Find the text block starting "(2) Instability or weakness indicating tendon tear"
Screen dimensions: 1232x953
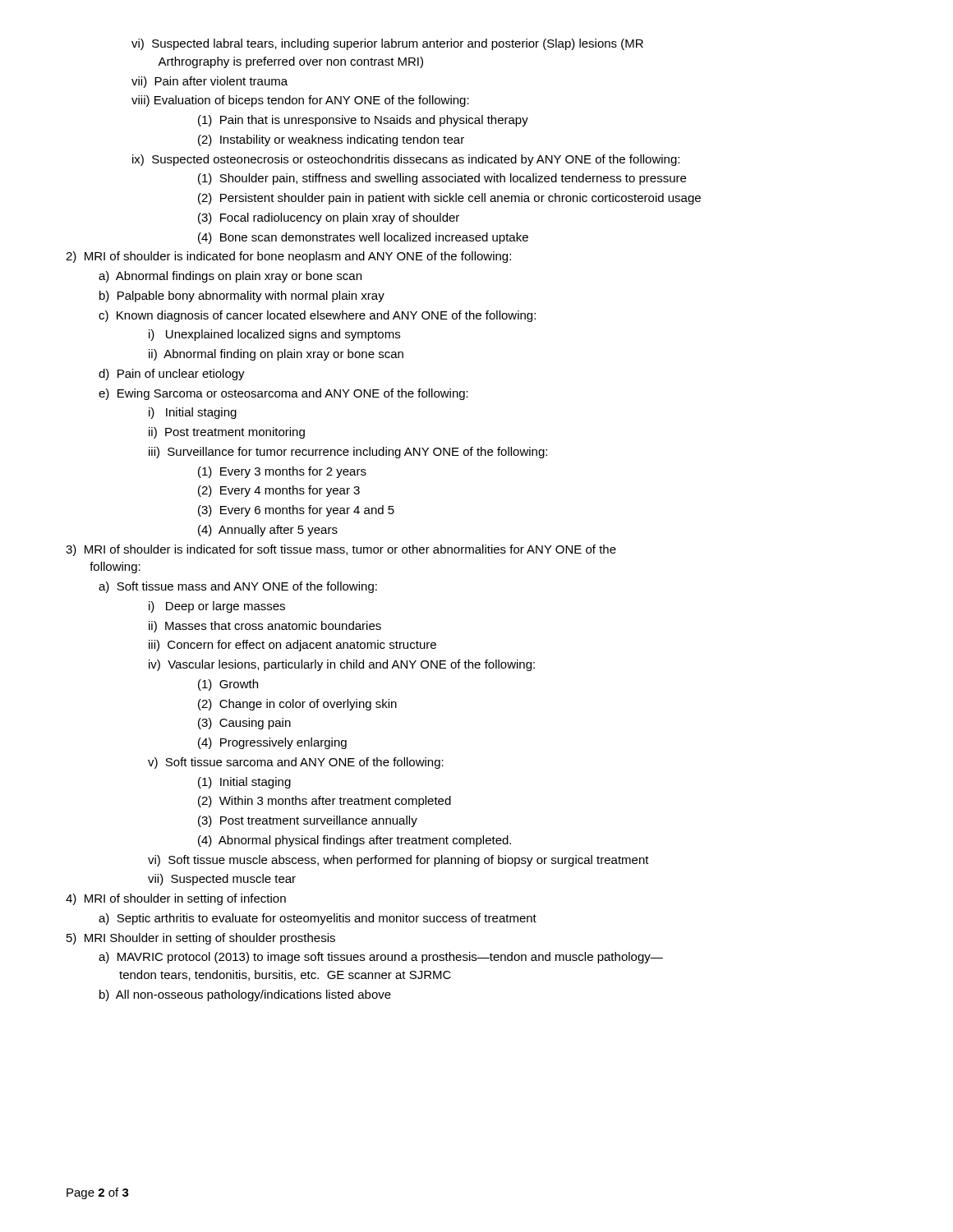(331, 140)
